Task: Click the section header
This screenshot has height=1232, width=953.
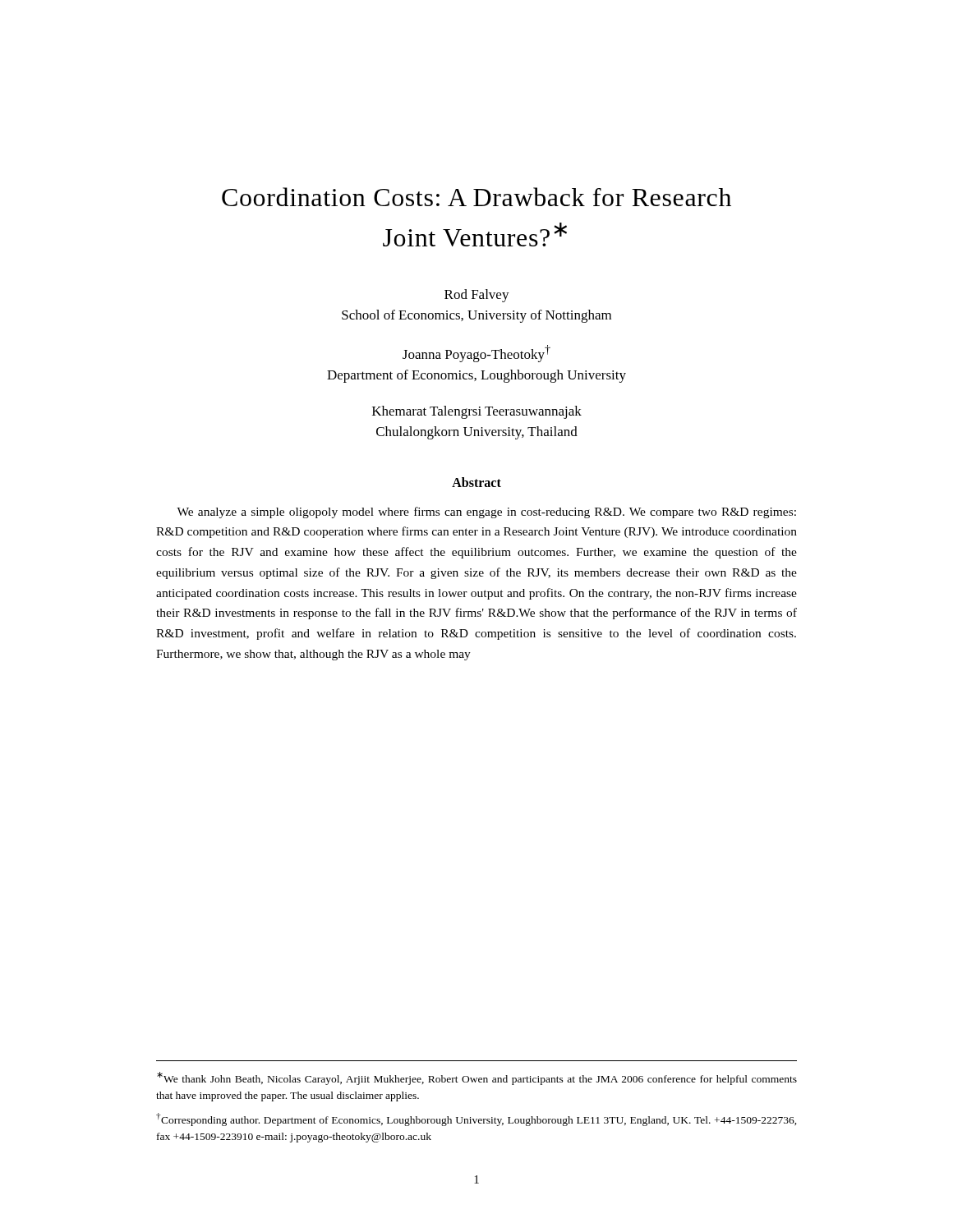Action: point(476,482)
